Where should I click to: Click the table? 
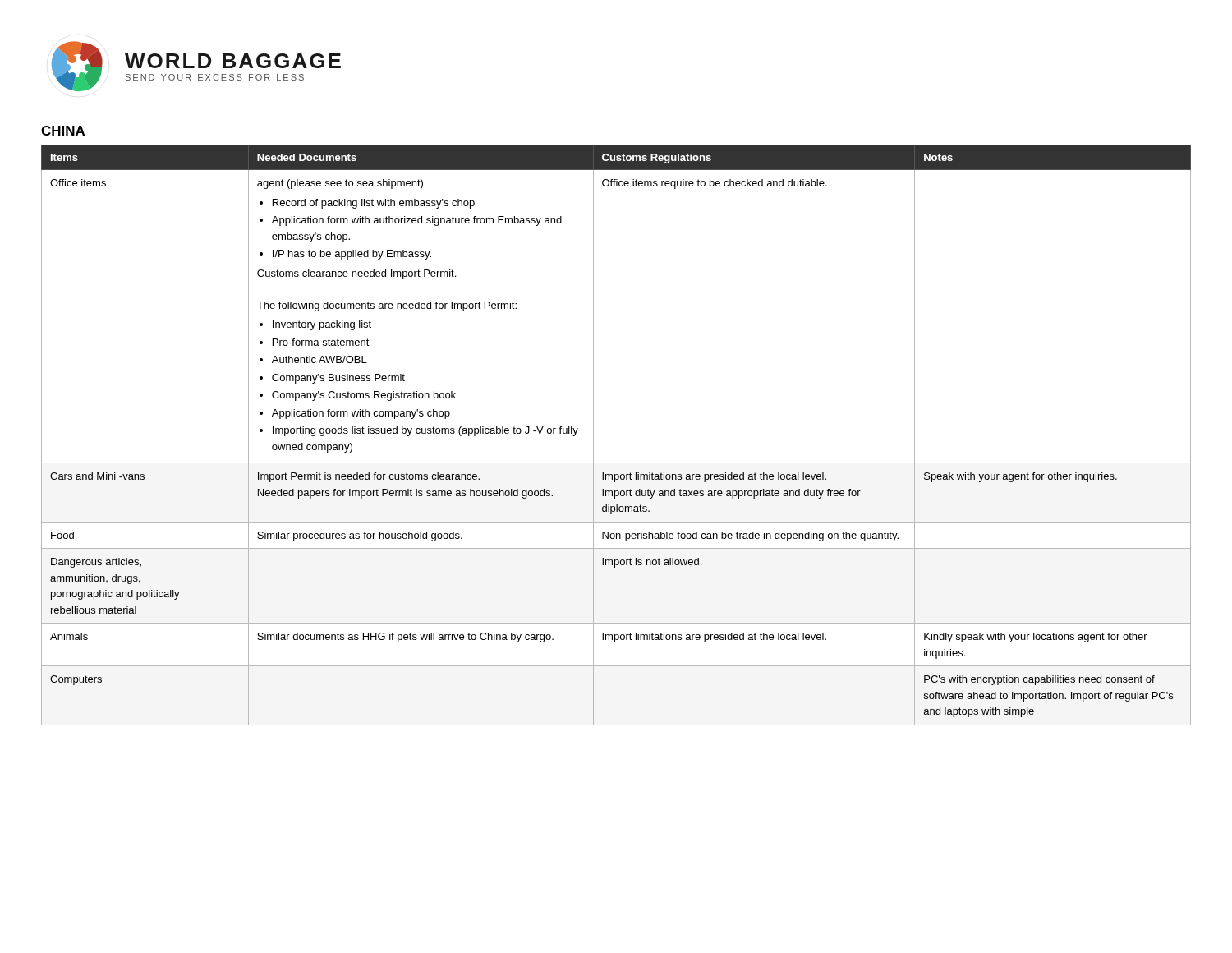(616, 435)
